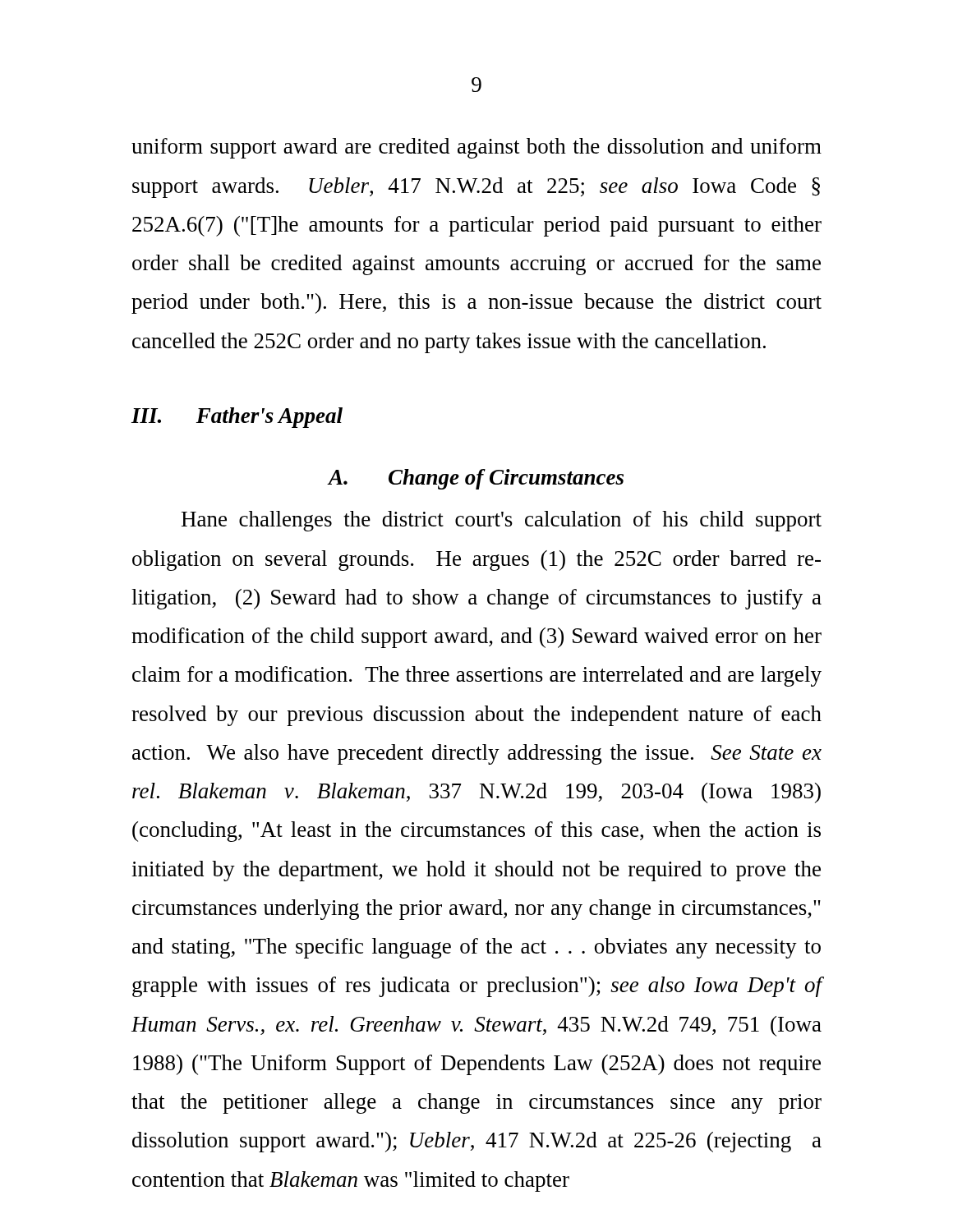Viewport: 953px width, 1232px height.
Task: Locate the region starting "uniform support award are credited against"
Action: [476, 148]
